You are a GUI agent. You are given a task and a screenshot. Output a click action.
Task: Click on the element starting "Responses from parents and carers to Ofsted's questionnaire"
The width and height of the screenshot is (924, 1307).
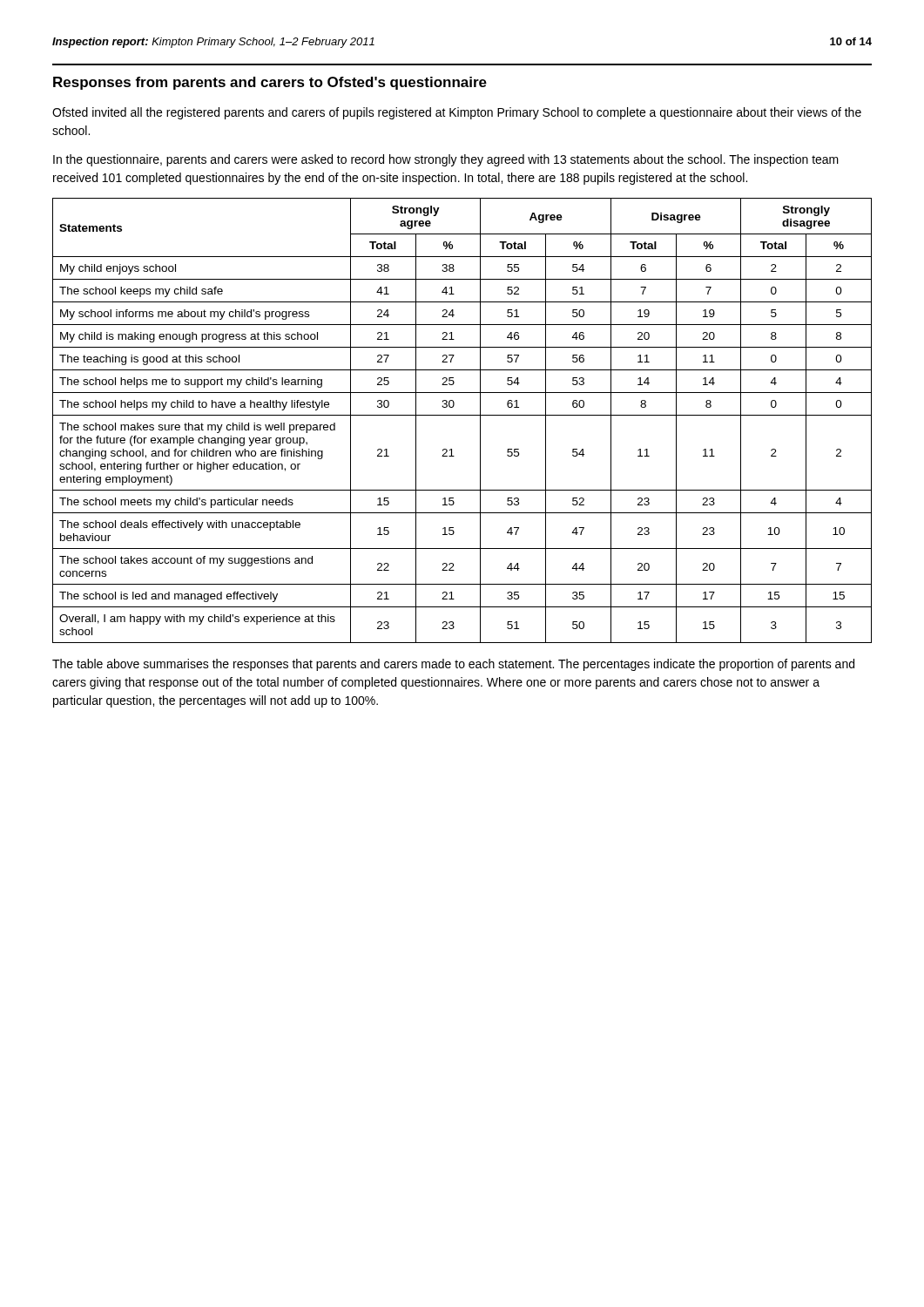click(x=462, y=83)
